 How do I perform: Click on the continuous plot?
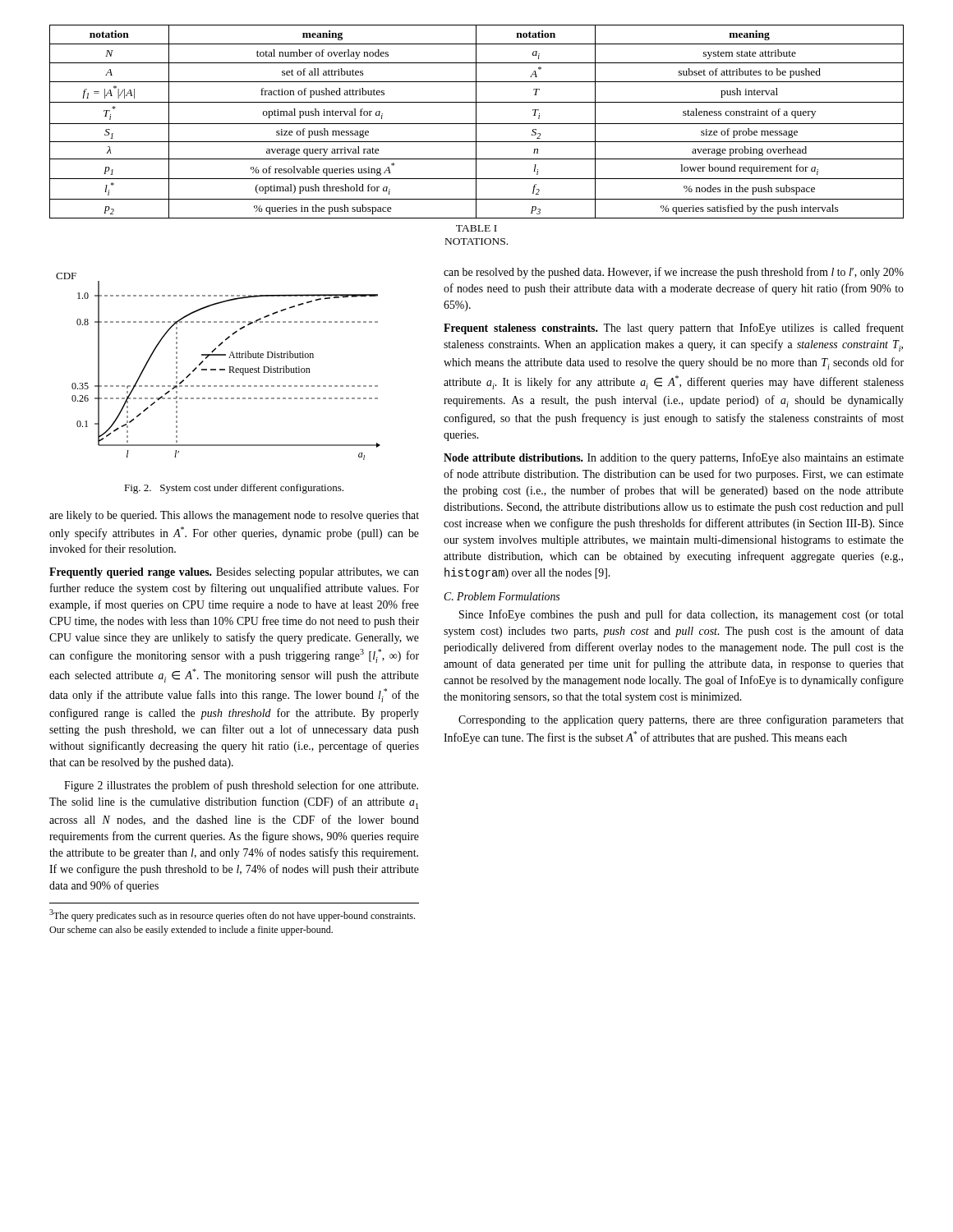point(234,371)
